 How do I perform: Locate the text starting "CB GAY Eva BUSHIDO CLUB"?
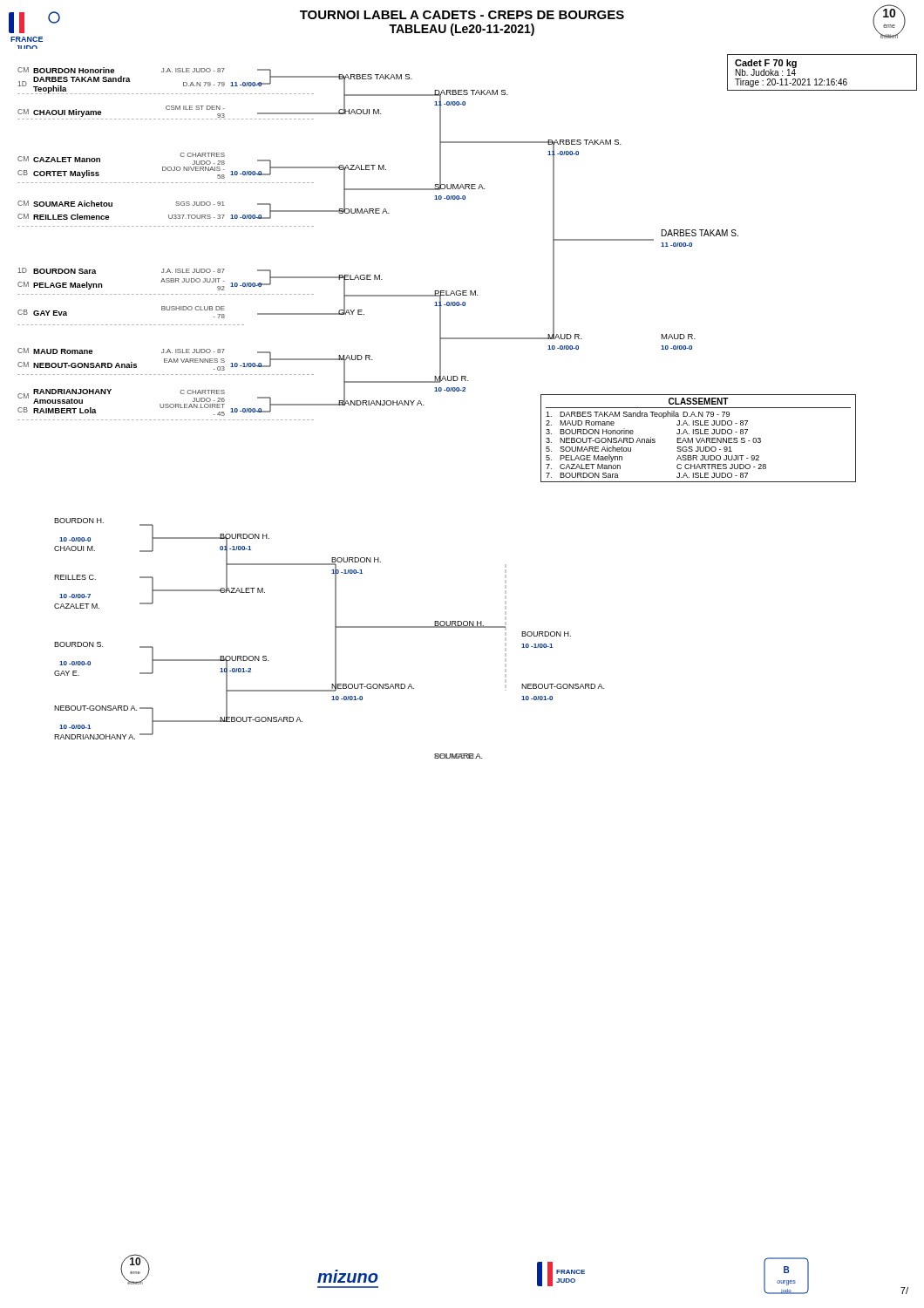coord(46,312)
